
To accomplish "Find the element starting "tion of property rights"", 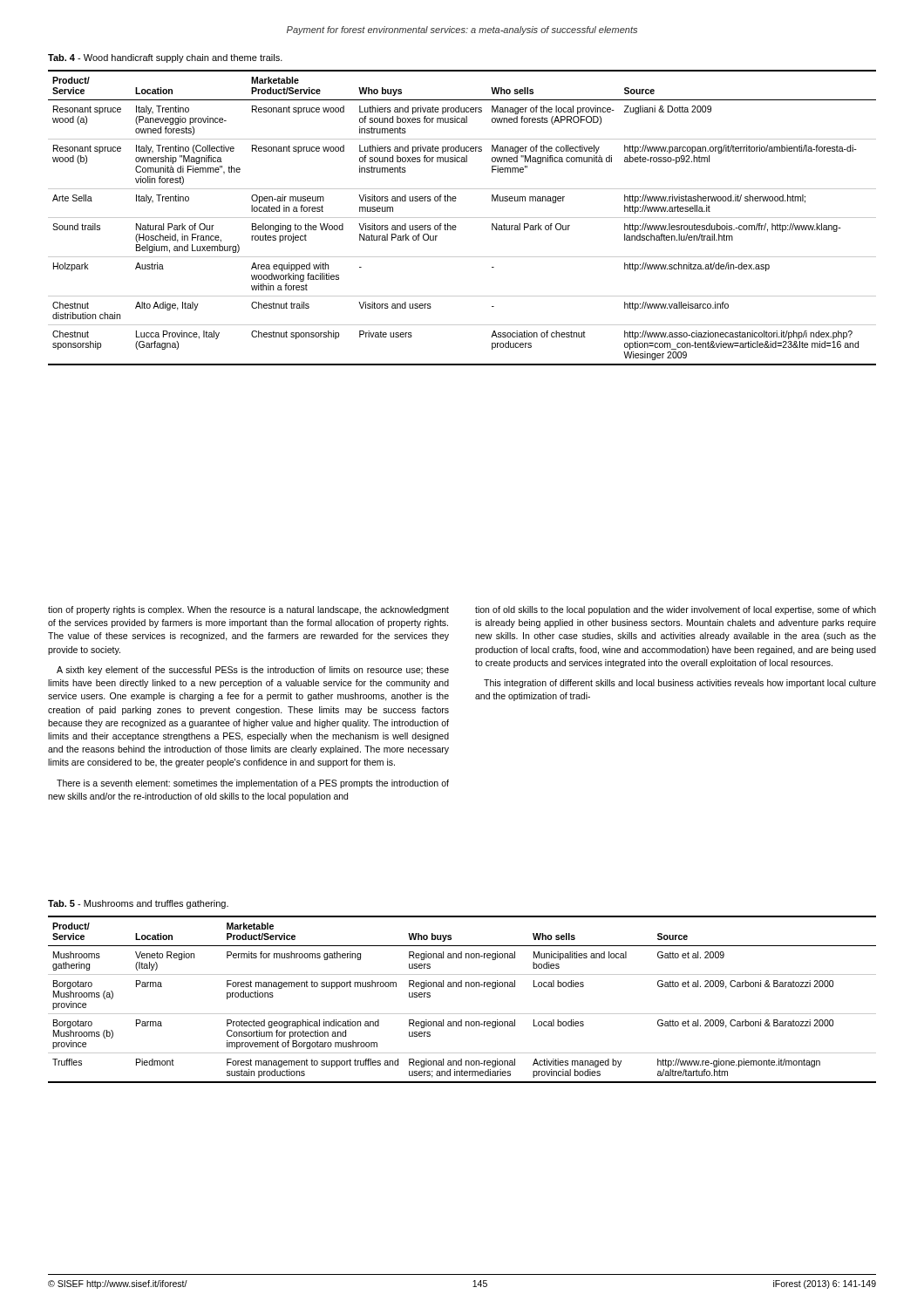I will pos(248,703).
